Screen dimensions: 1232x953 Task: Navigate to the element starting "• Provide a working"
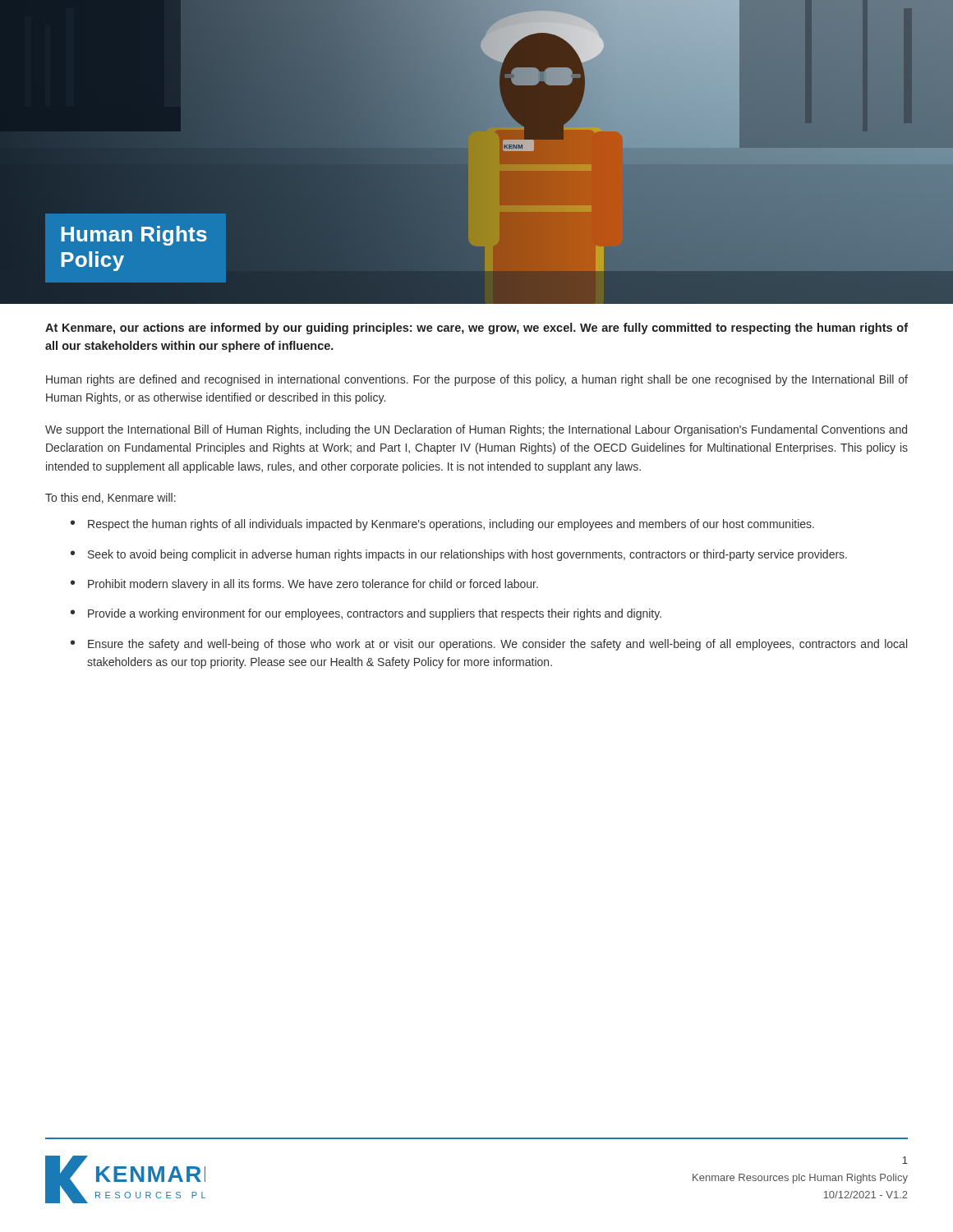point(489,614)
